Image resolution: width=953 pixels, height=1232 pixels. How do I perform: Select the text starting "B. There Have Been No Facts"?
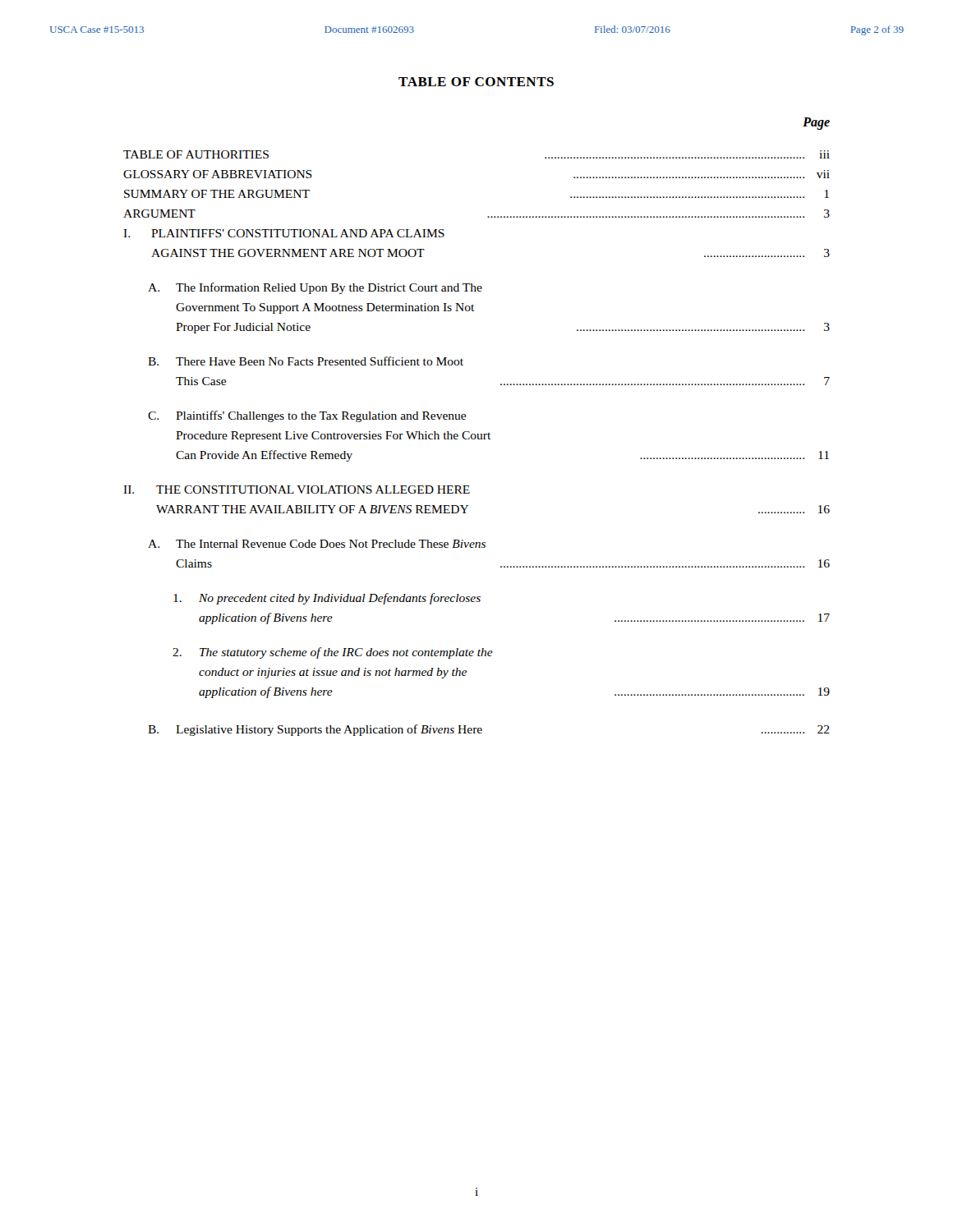click(x=306, y=361)
